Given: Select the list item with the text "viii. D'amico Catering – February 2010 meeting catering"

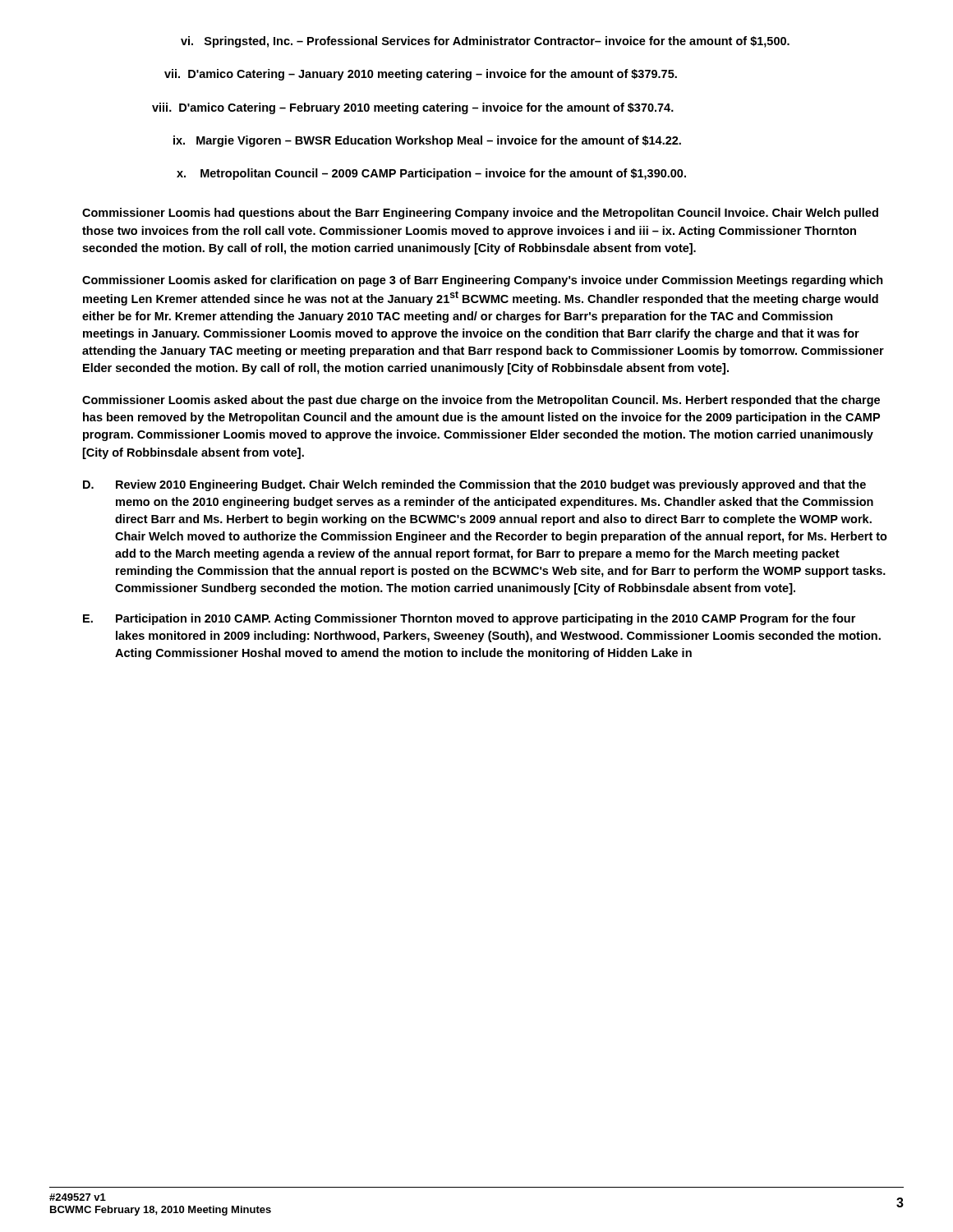Looking at the screenshot, I should (x=413, y=107).
